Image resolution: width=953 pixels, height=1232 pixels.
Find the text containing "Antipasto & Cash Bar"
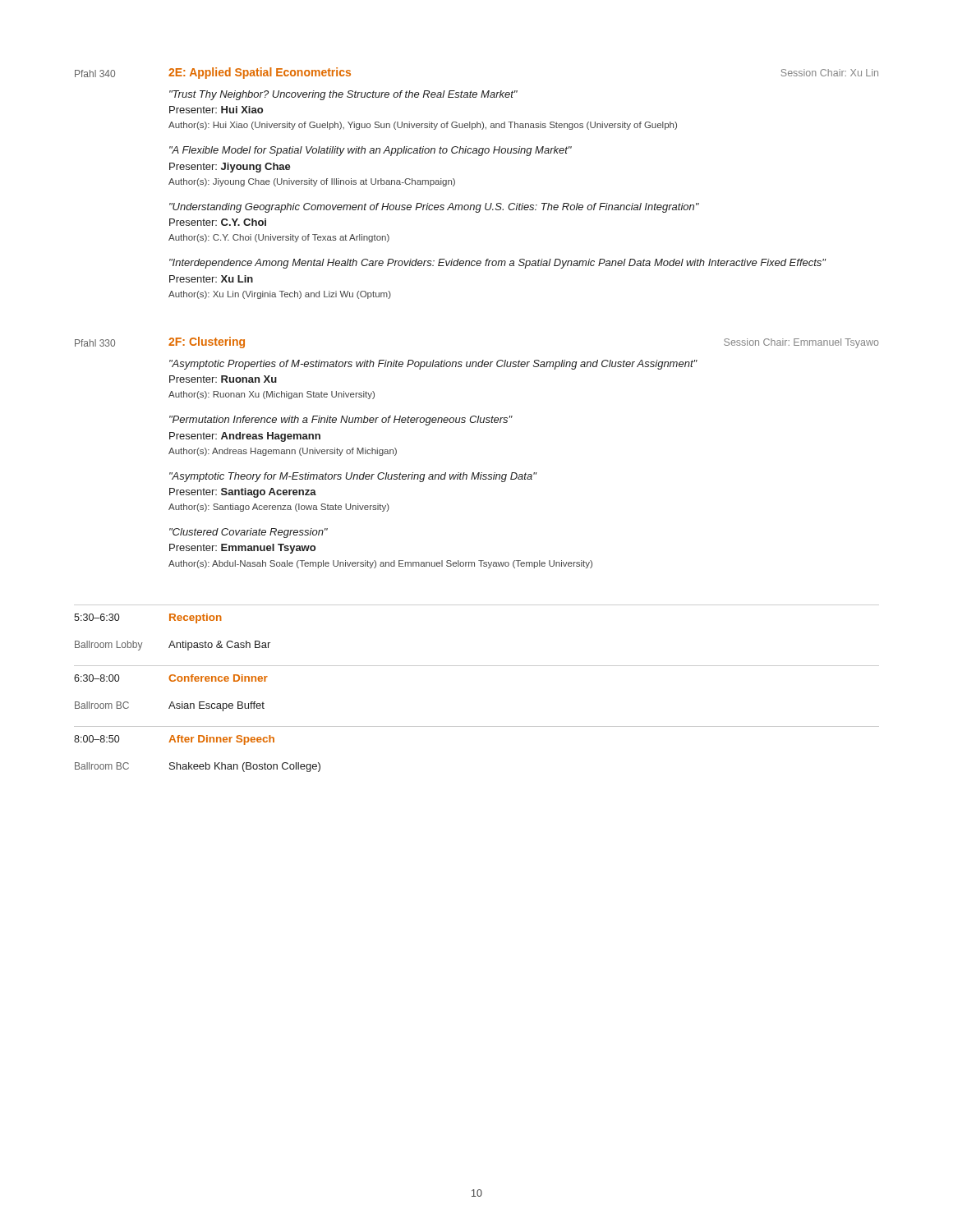tap(219, 644)
